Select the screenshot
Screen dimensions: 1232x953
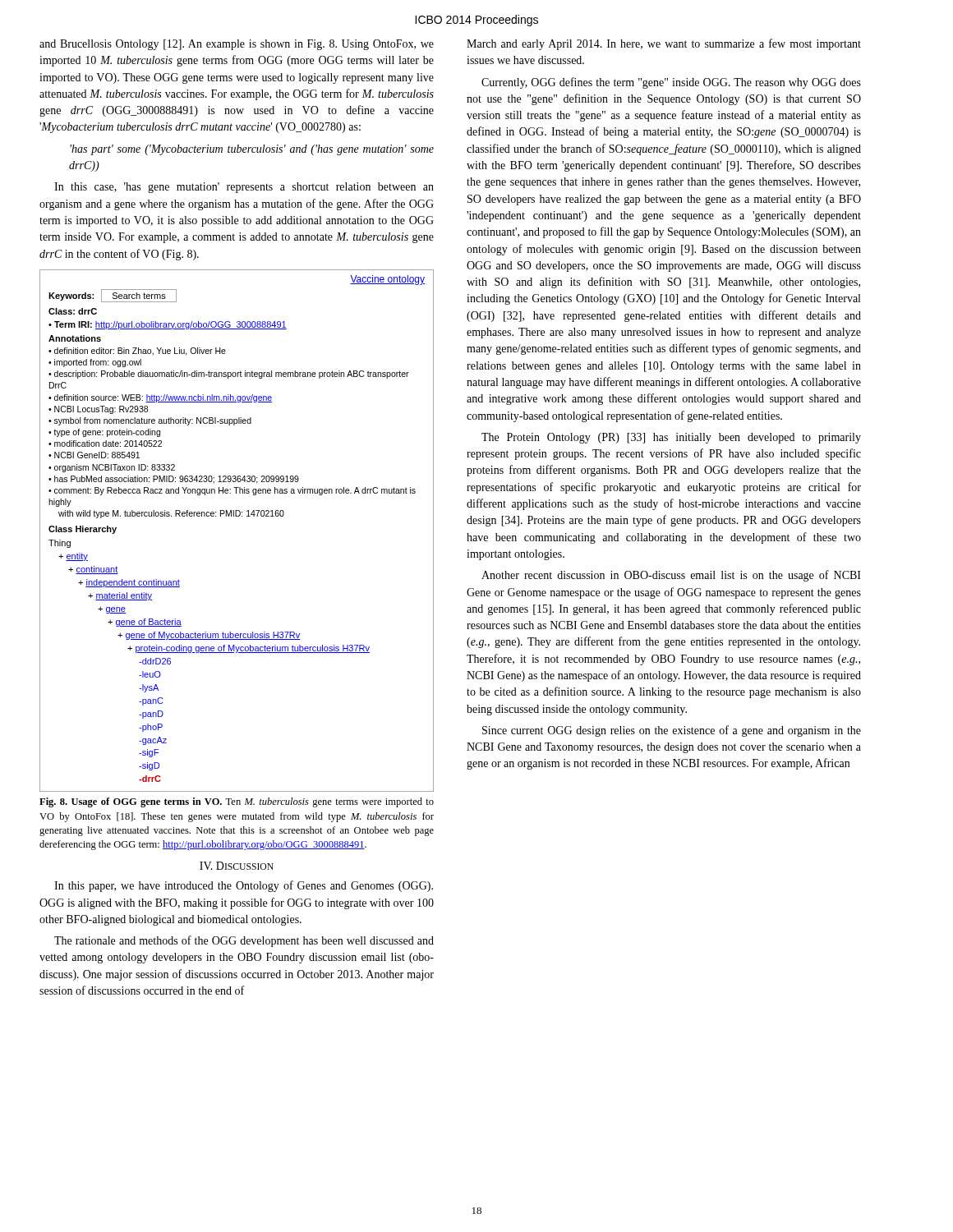[x=237, y=531]
